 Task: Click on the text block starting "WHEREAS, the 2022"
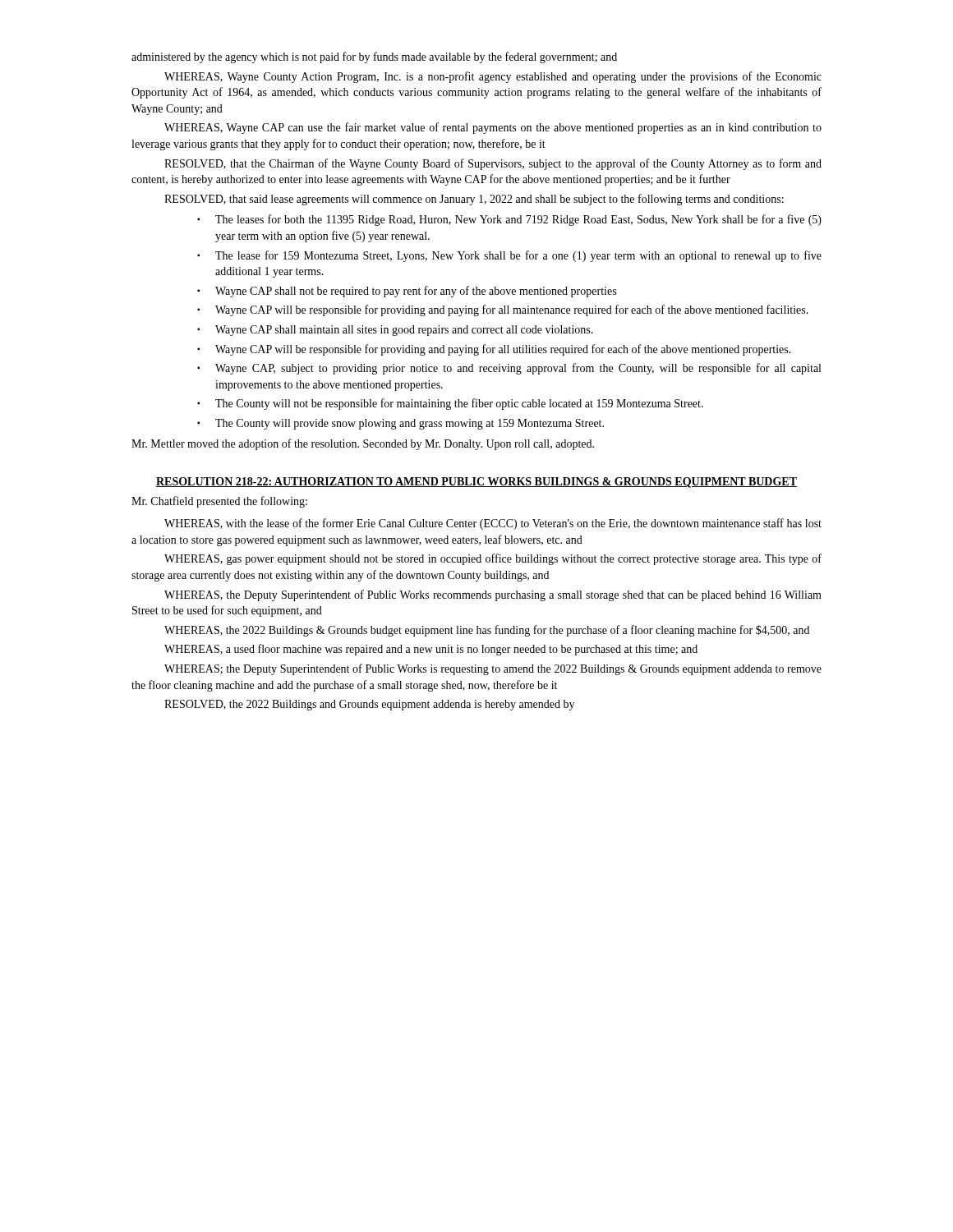pos(487,630)
